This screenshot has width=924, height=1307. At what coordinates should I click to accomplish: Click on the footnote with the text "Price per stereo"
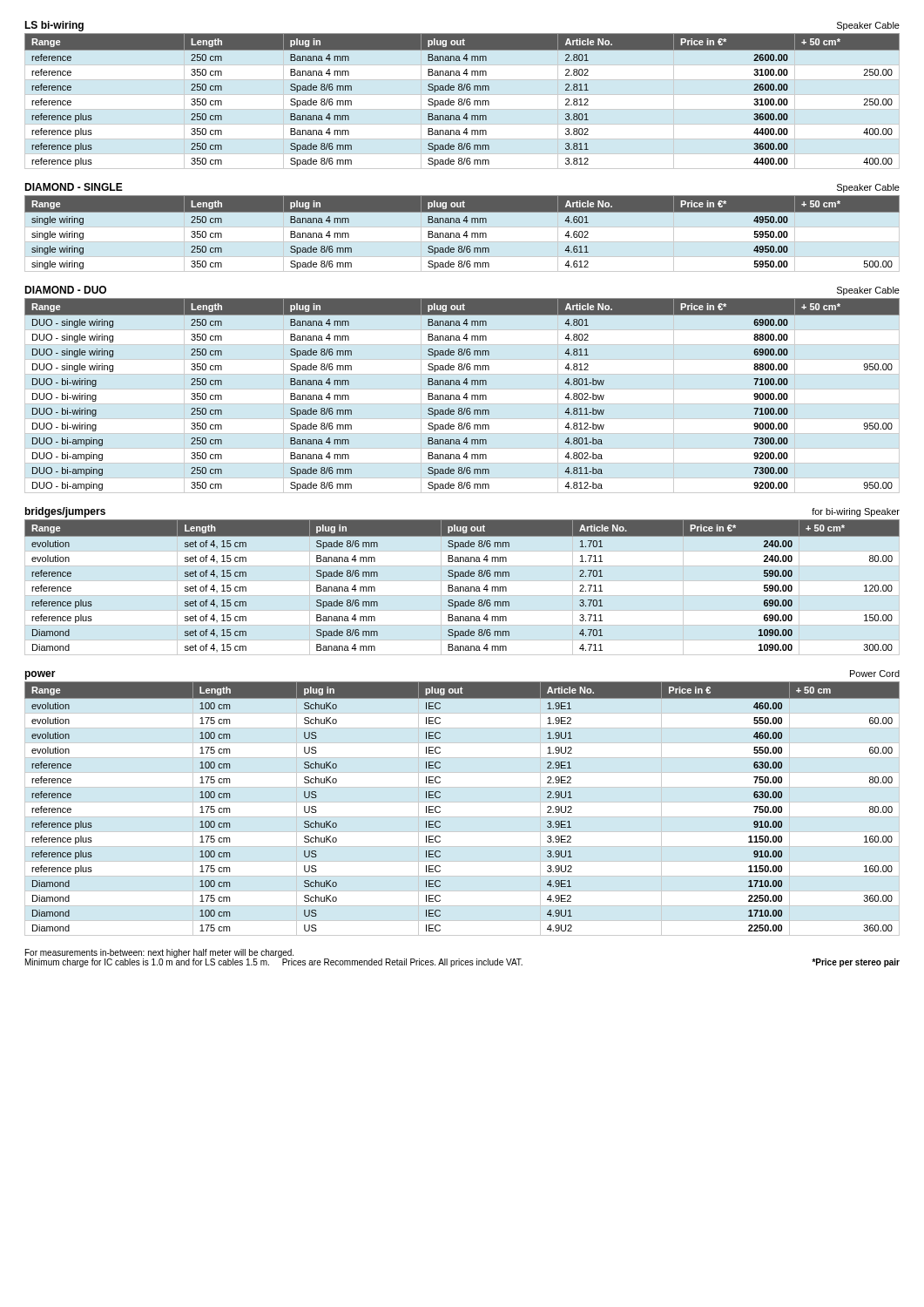(856, 962)
